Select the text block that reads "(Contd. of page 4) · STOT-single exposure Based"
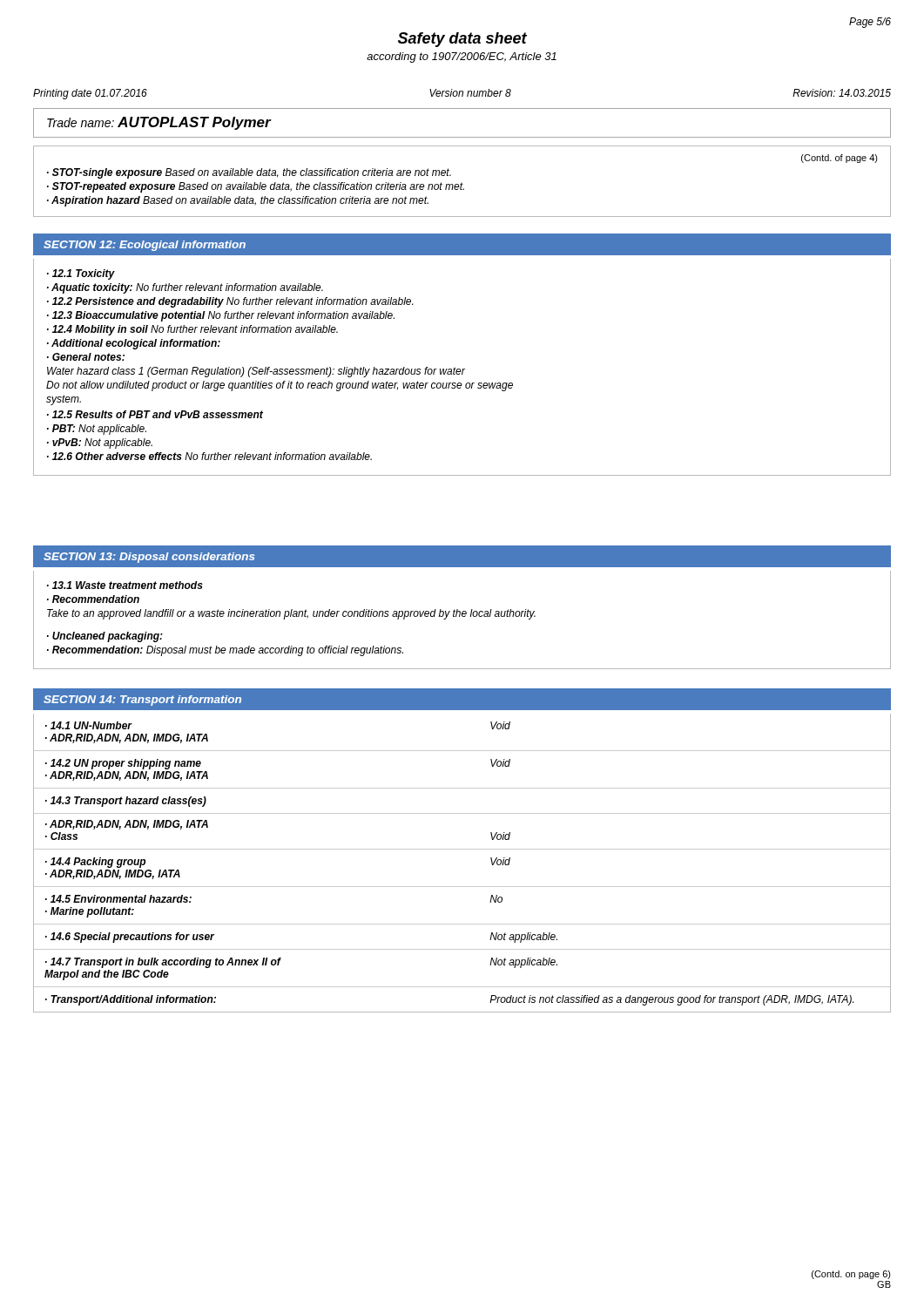The width and height of the screenshot is (924, 1307). [x=462, y=180]
